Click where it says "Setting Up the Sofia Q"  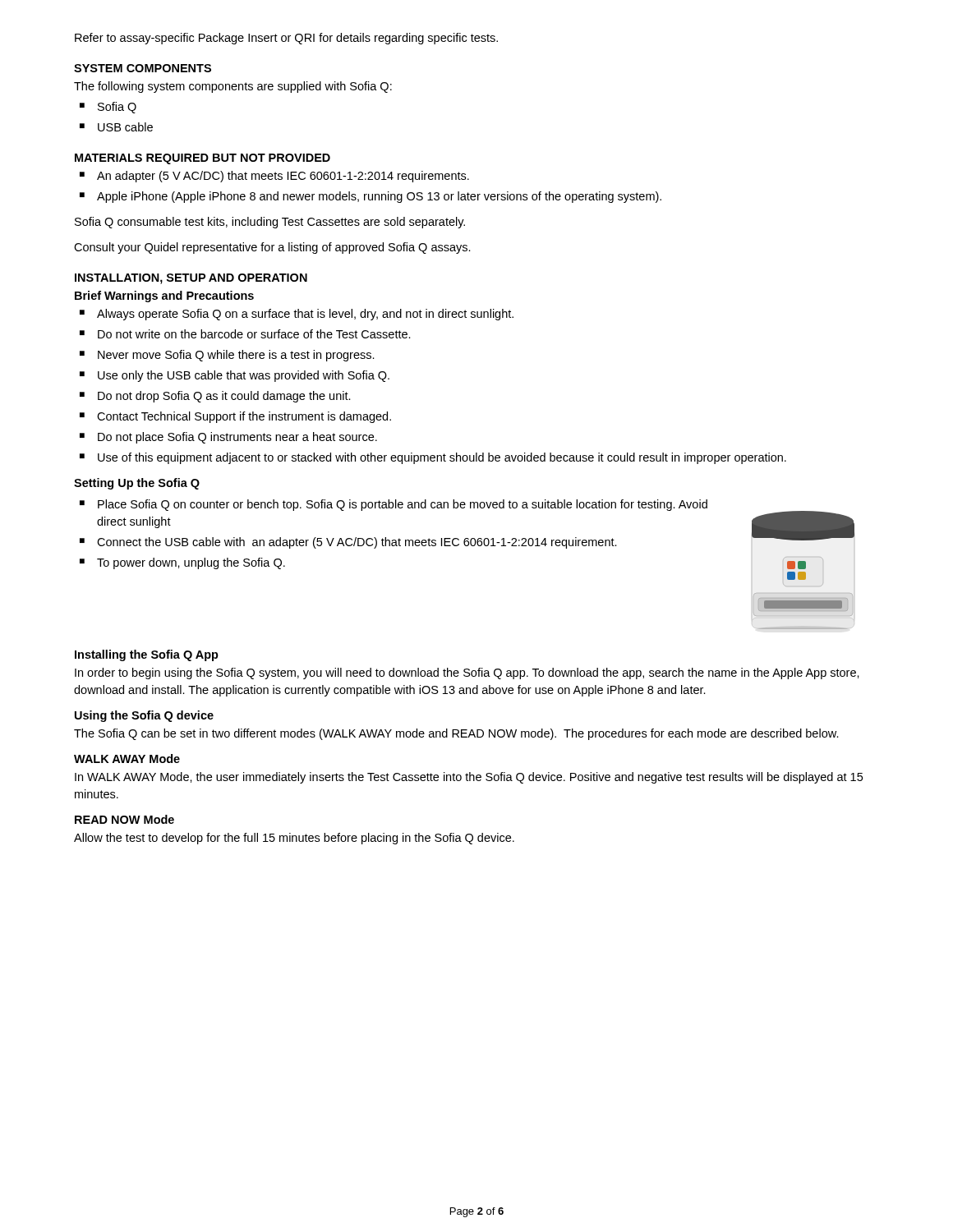coord(137,483)
